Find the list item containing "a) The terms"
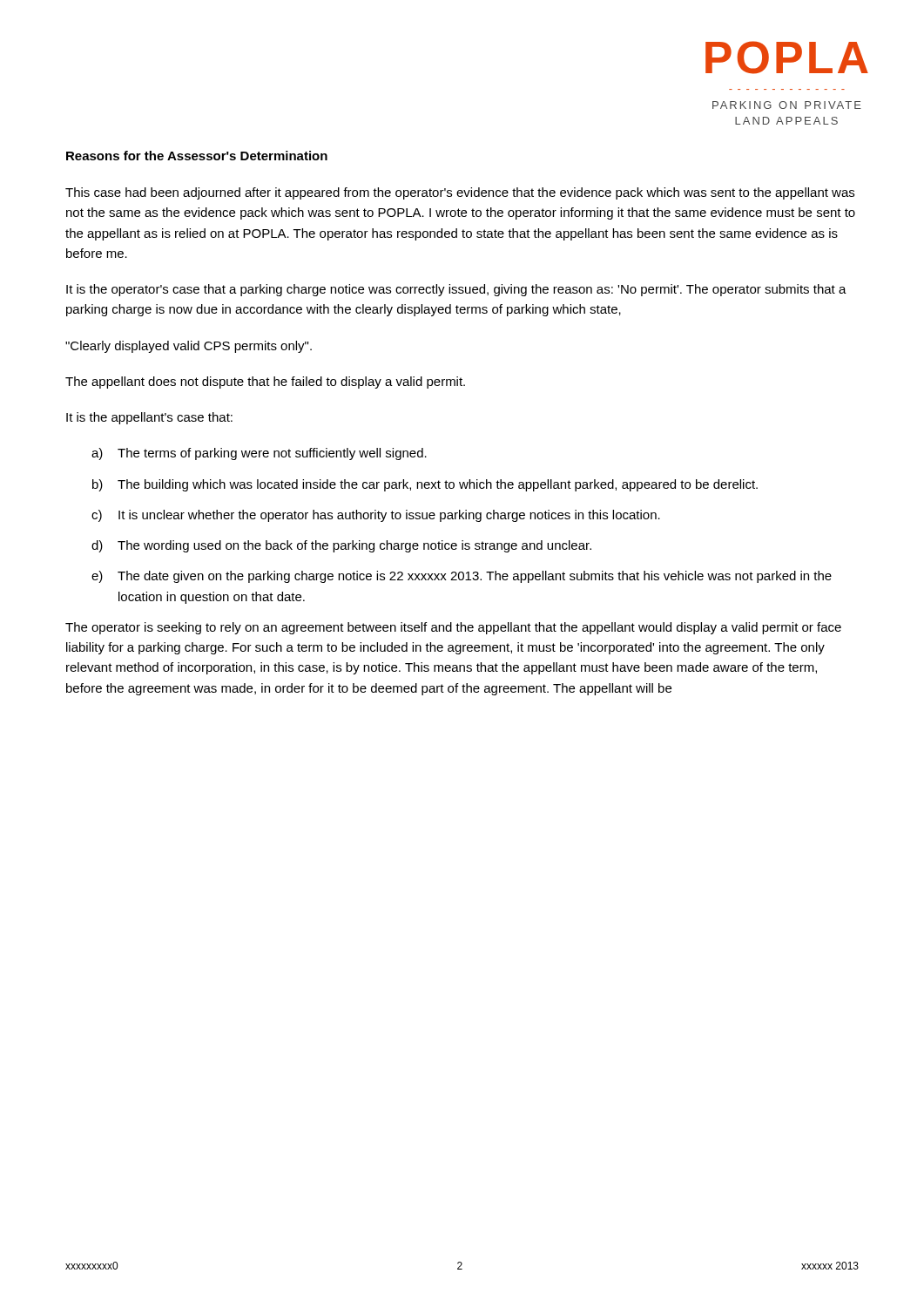 [x=259, y=454]
